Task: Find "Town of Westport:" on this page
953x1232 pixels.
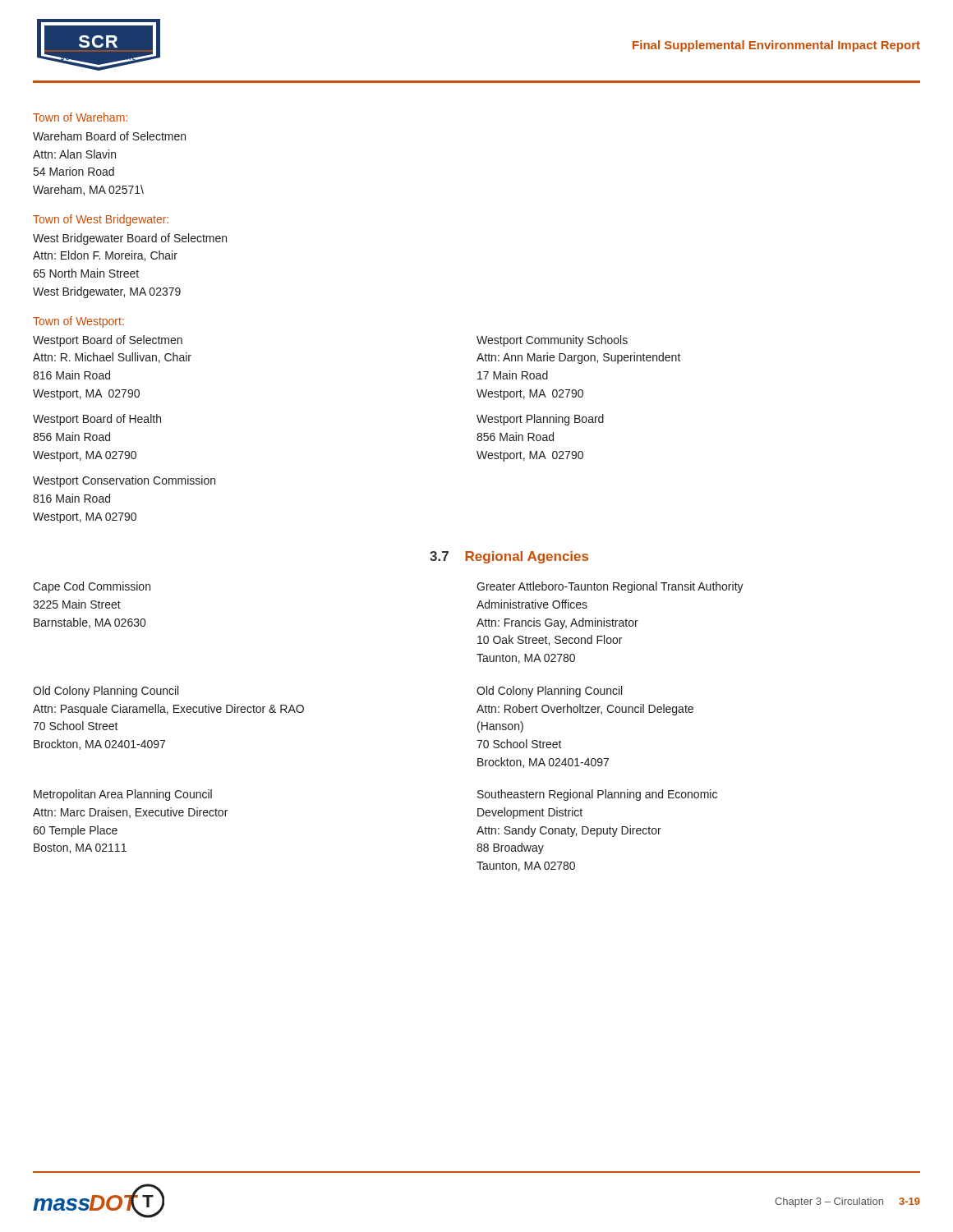Action: (x=79, y=321)
